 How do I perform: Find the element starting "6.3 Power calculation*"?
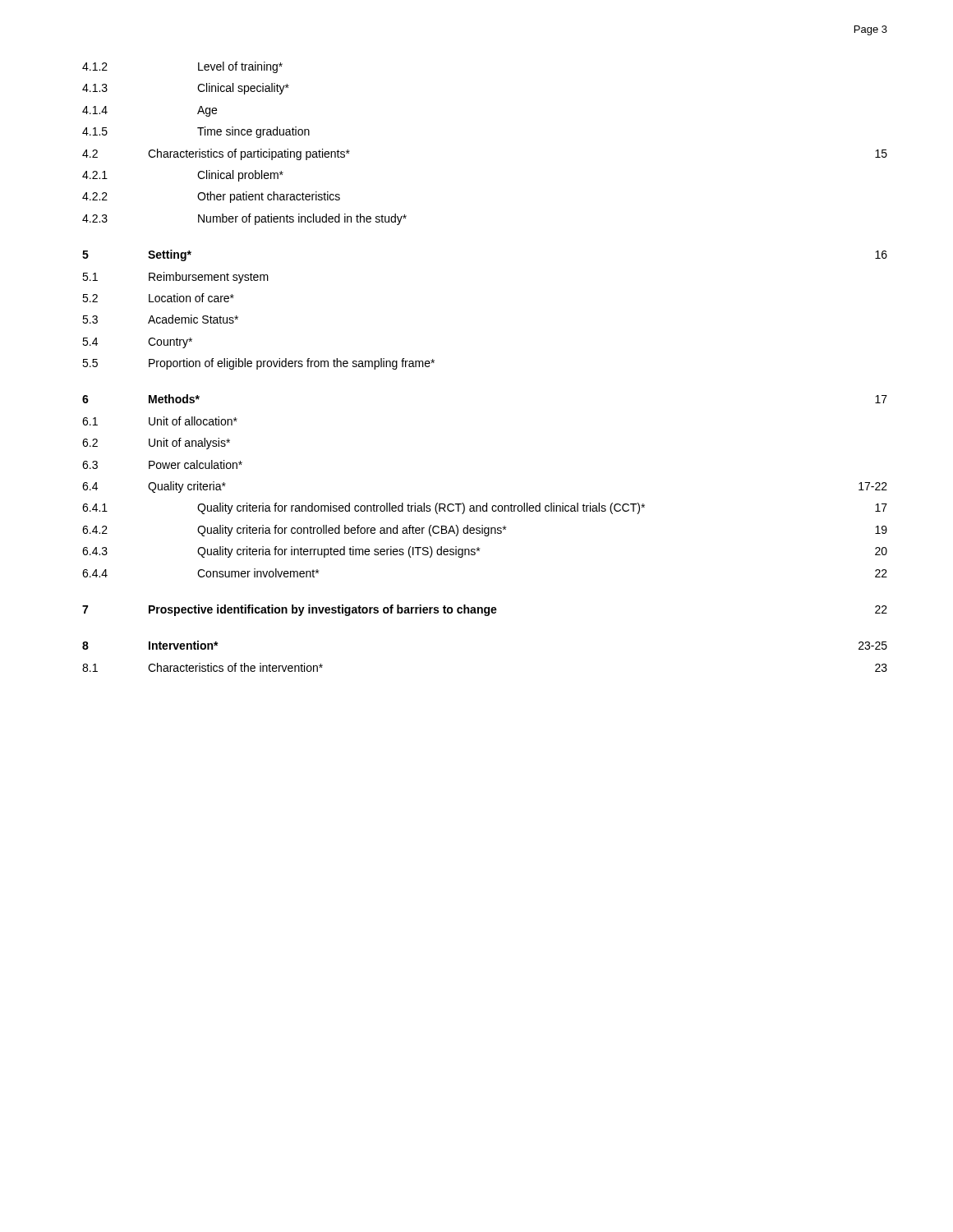point(162,464)
